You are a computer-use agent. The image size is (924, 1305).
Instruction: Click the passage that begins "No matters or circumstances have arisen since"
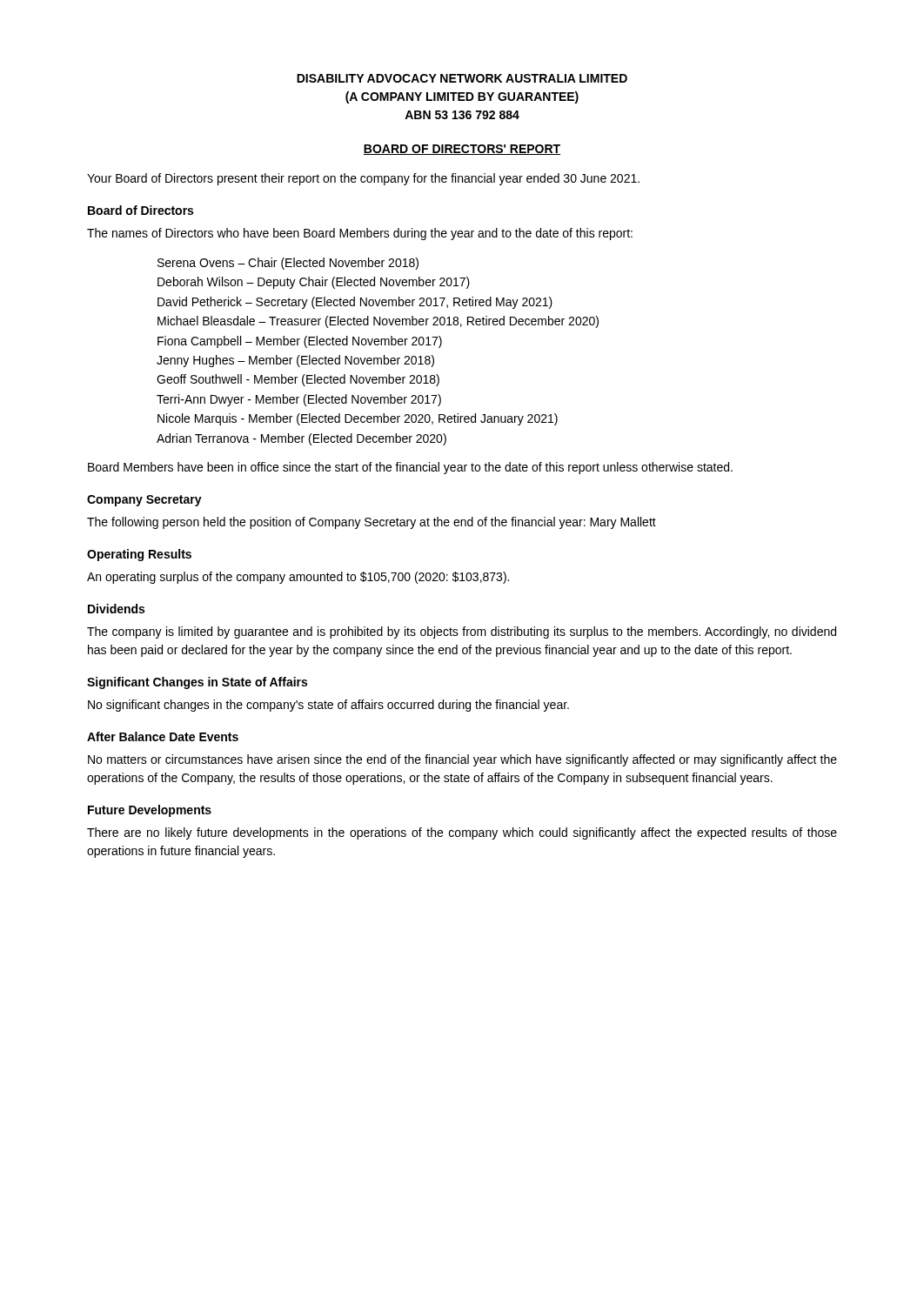coord(462,769)
